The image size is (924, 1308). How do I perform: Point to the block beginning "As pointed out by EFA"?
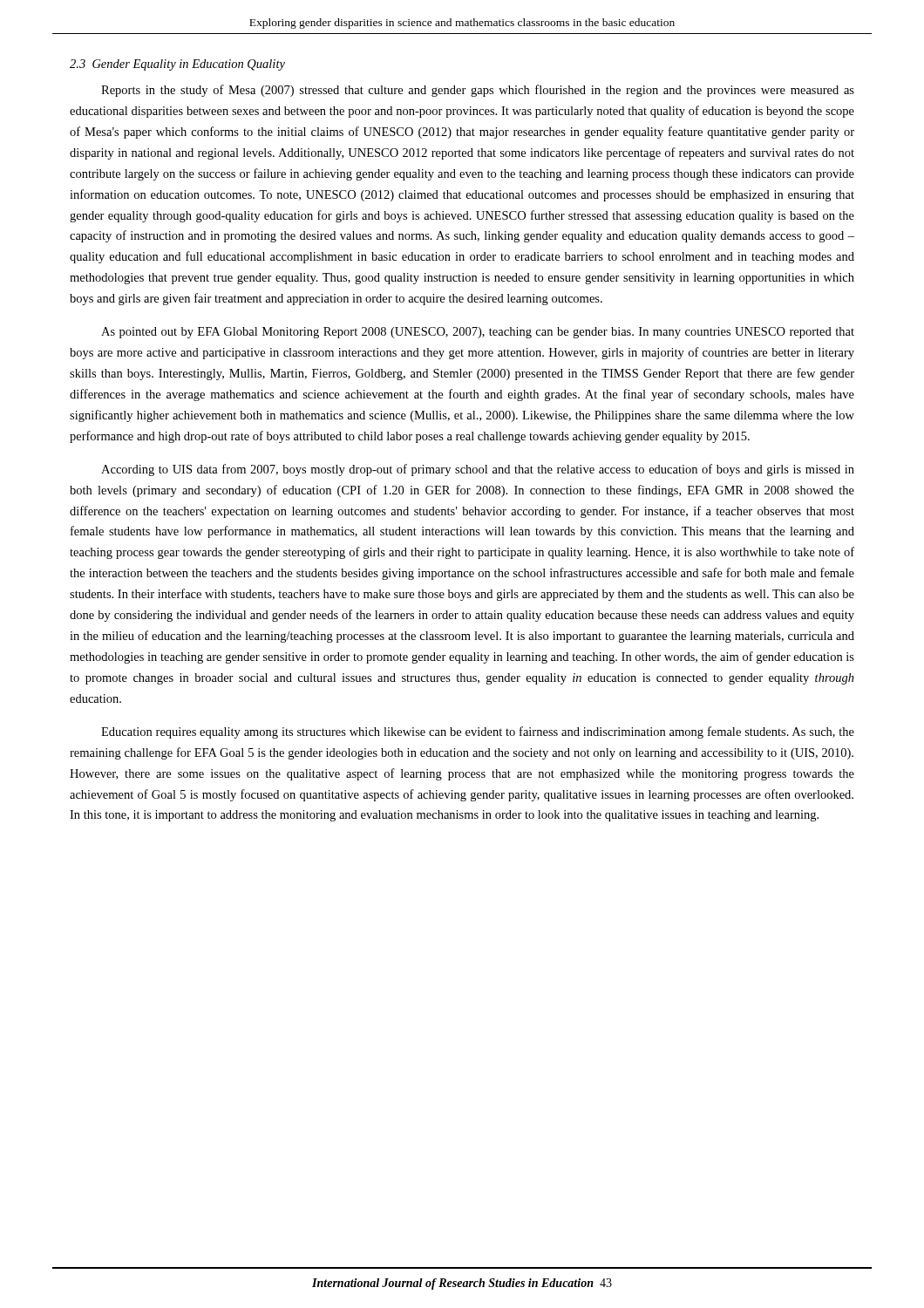(x=462, y=384)
